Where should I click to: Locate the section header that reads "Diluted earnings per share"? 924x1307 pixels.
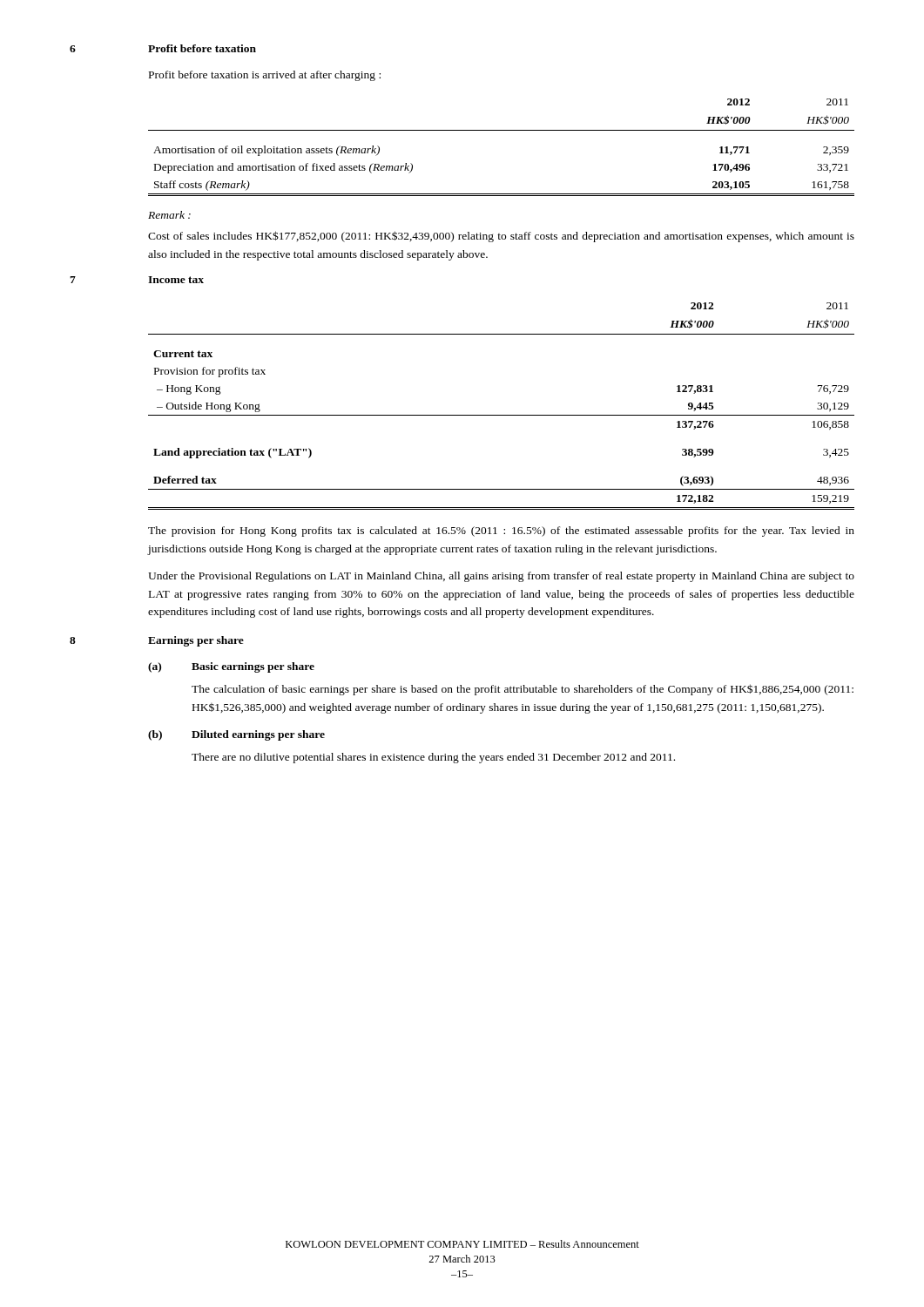(x=258, y=734)
